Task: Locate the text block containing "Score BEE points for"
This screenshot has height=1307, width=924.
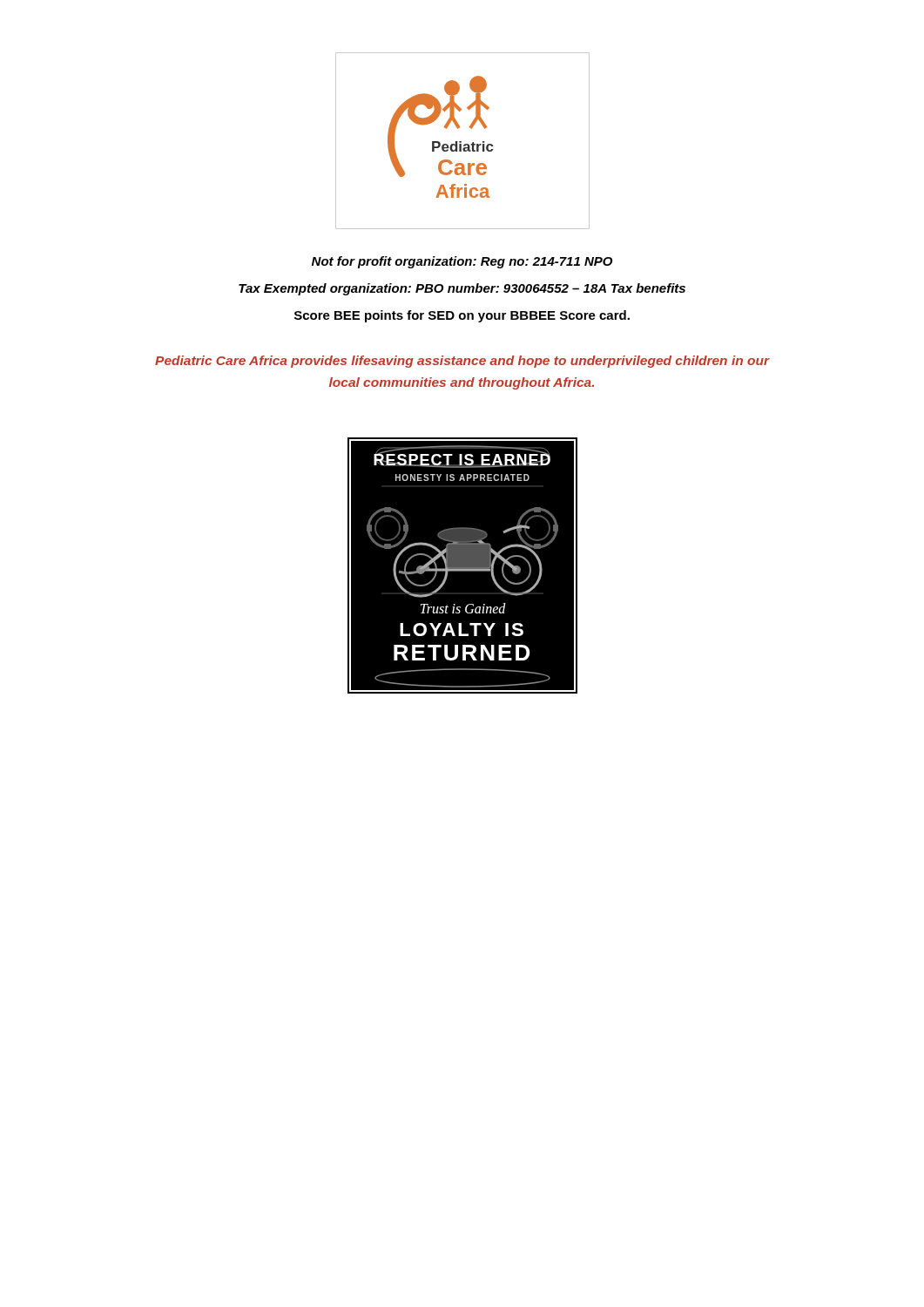Action: point(462,315)
